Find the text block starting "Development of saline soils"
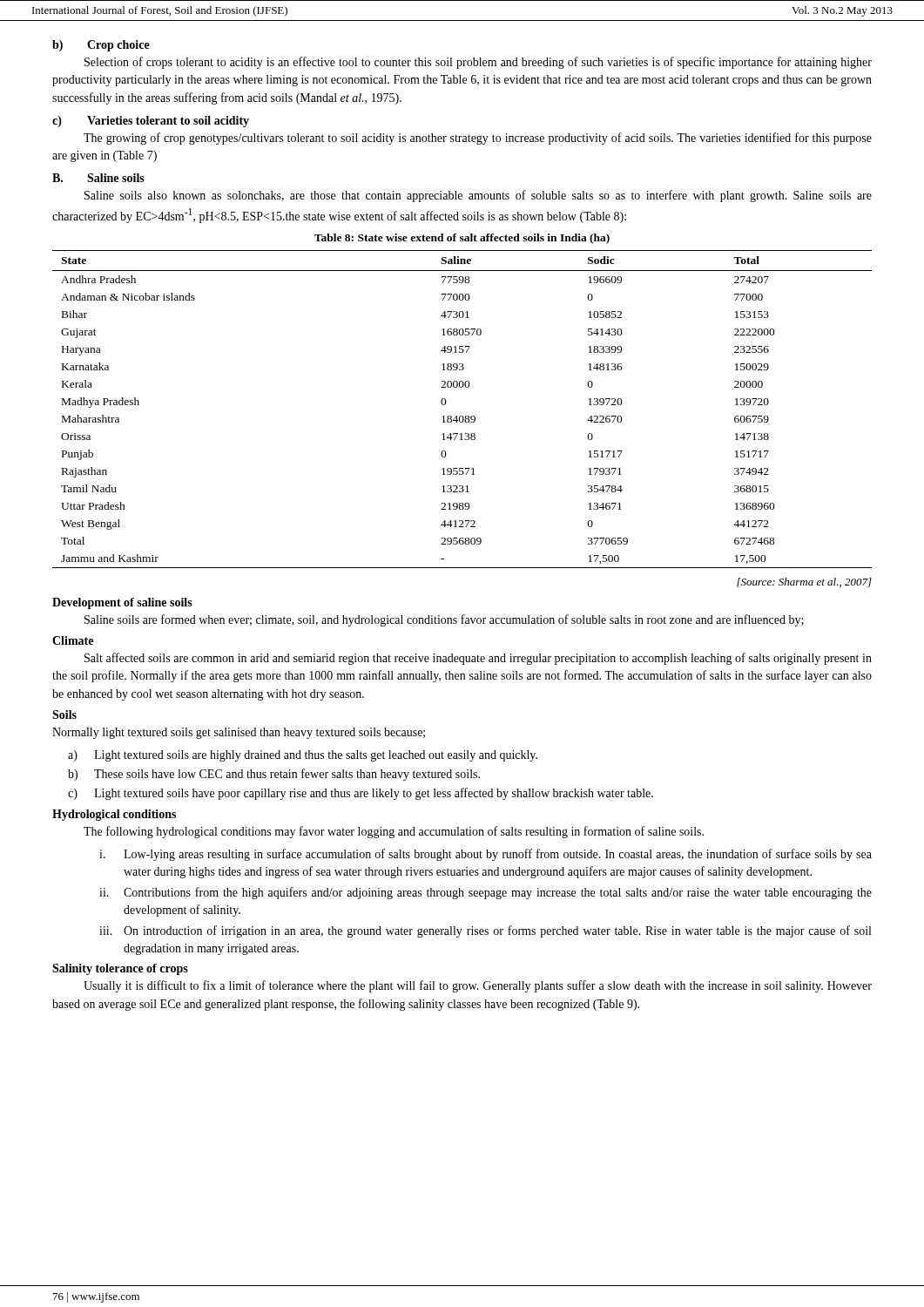 point(122,602)
